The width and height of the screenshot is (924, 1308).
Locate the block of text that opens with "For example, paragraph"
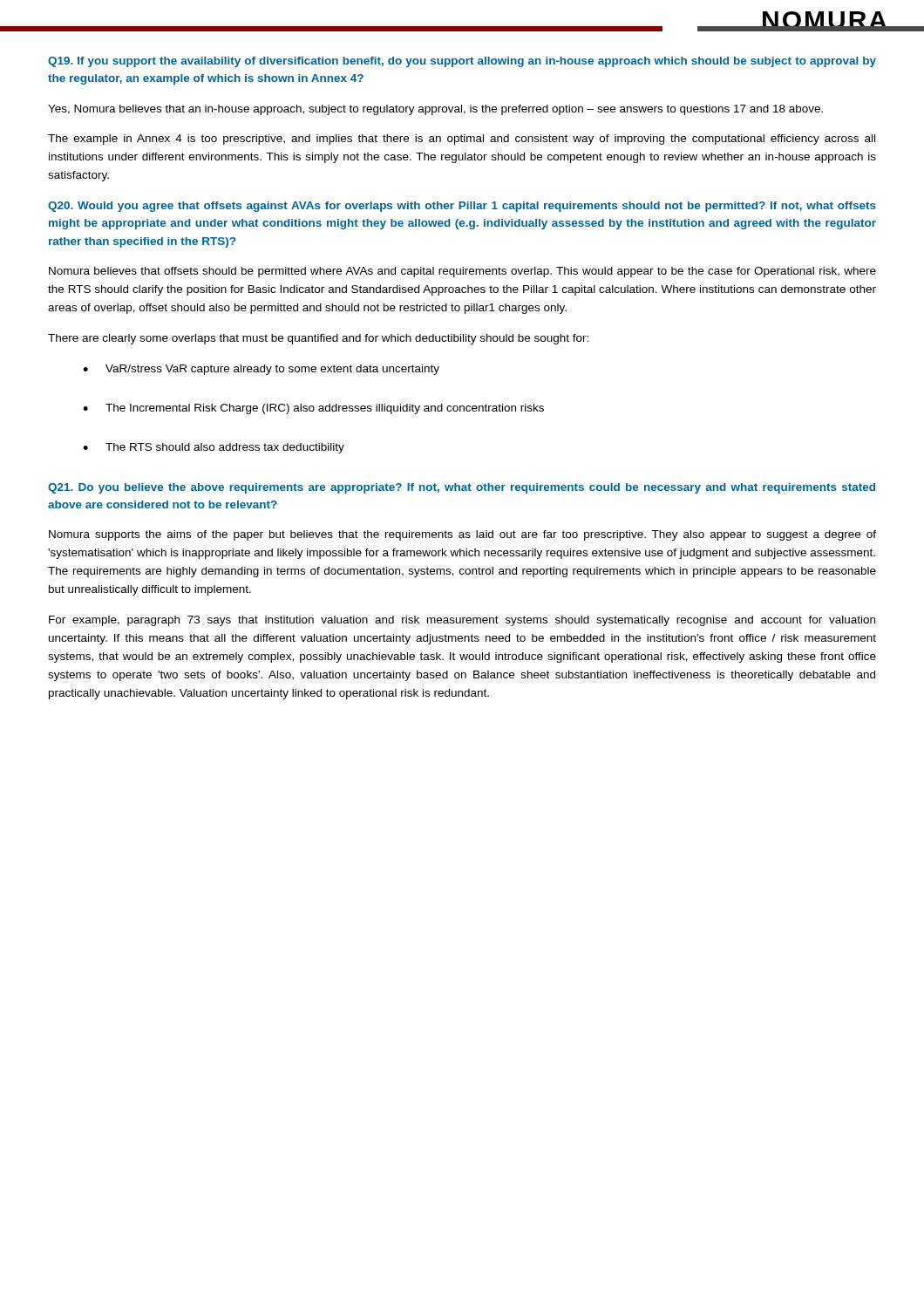click(462, 656)
